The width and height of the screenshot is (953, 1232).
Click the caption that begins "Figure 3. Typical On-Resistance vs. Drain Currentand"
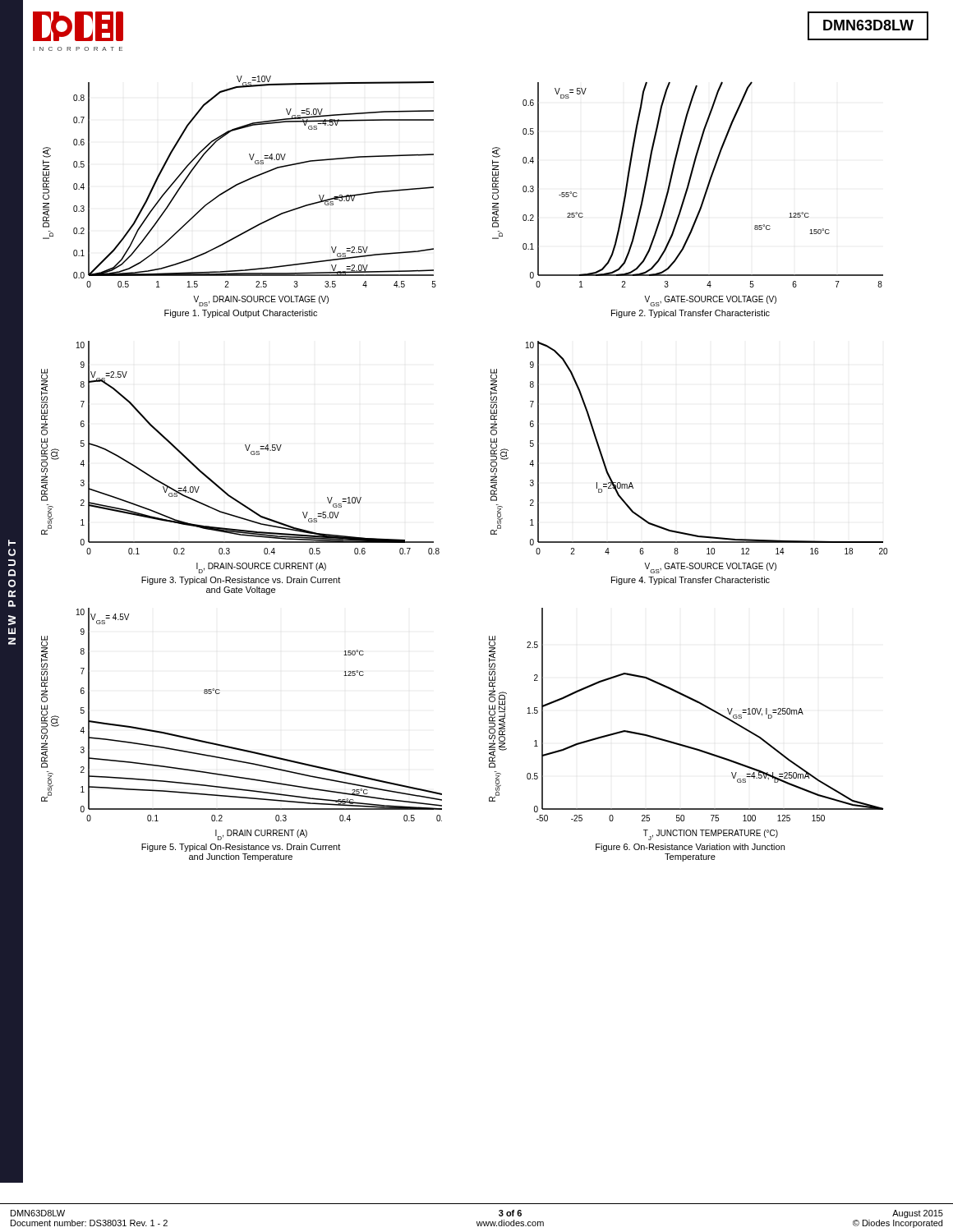pyautogui.click(x=241, y=585)
